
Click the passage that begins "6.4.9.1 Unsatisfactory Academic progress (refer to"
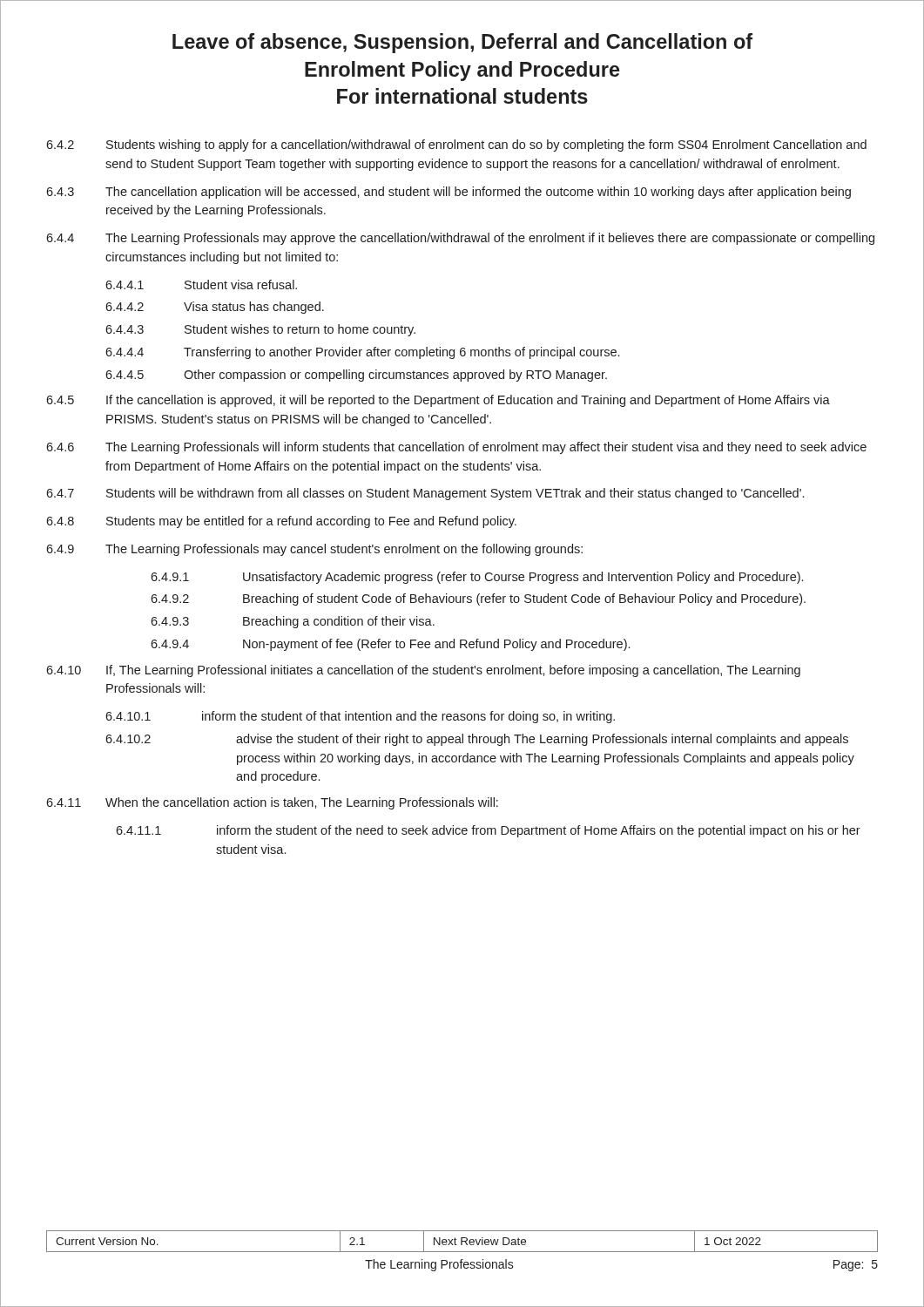514,577
